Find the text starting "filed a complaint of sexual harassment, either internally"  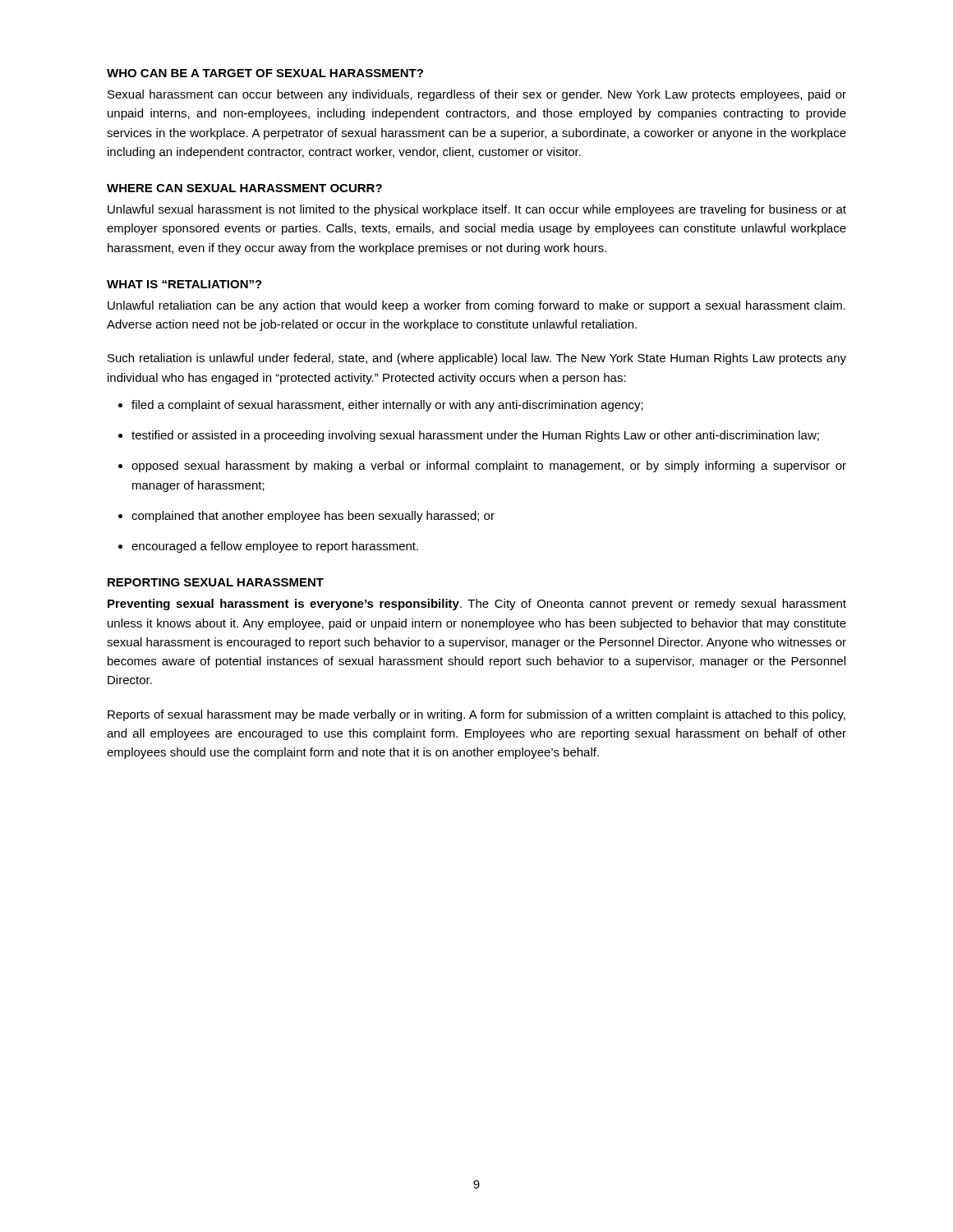pyautogui.click(x=388, y=404)
